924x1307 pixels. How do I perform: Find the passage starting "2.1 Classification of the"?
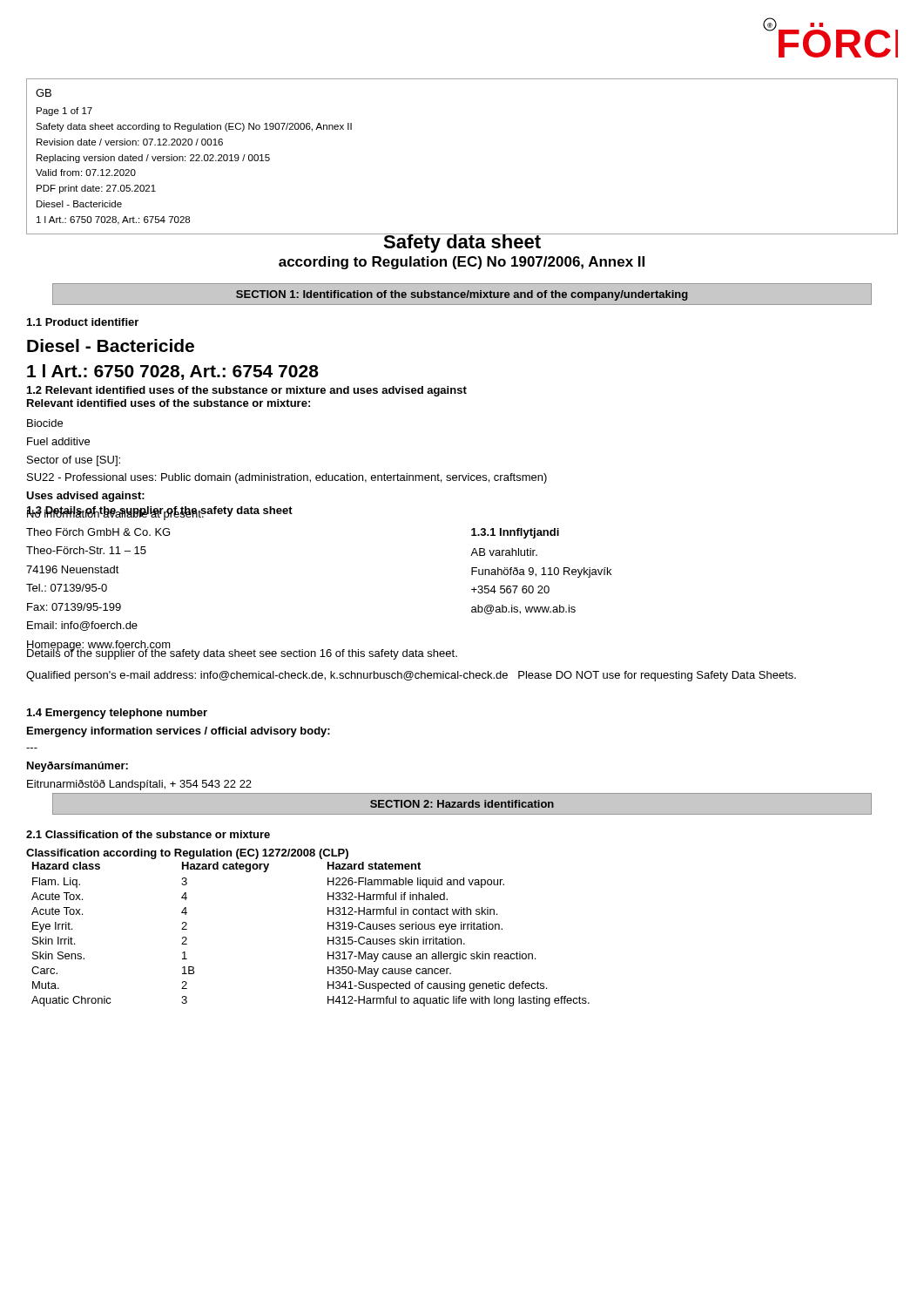click(188, 843)
